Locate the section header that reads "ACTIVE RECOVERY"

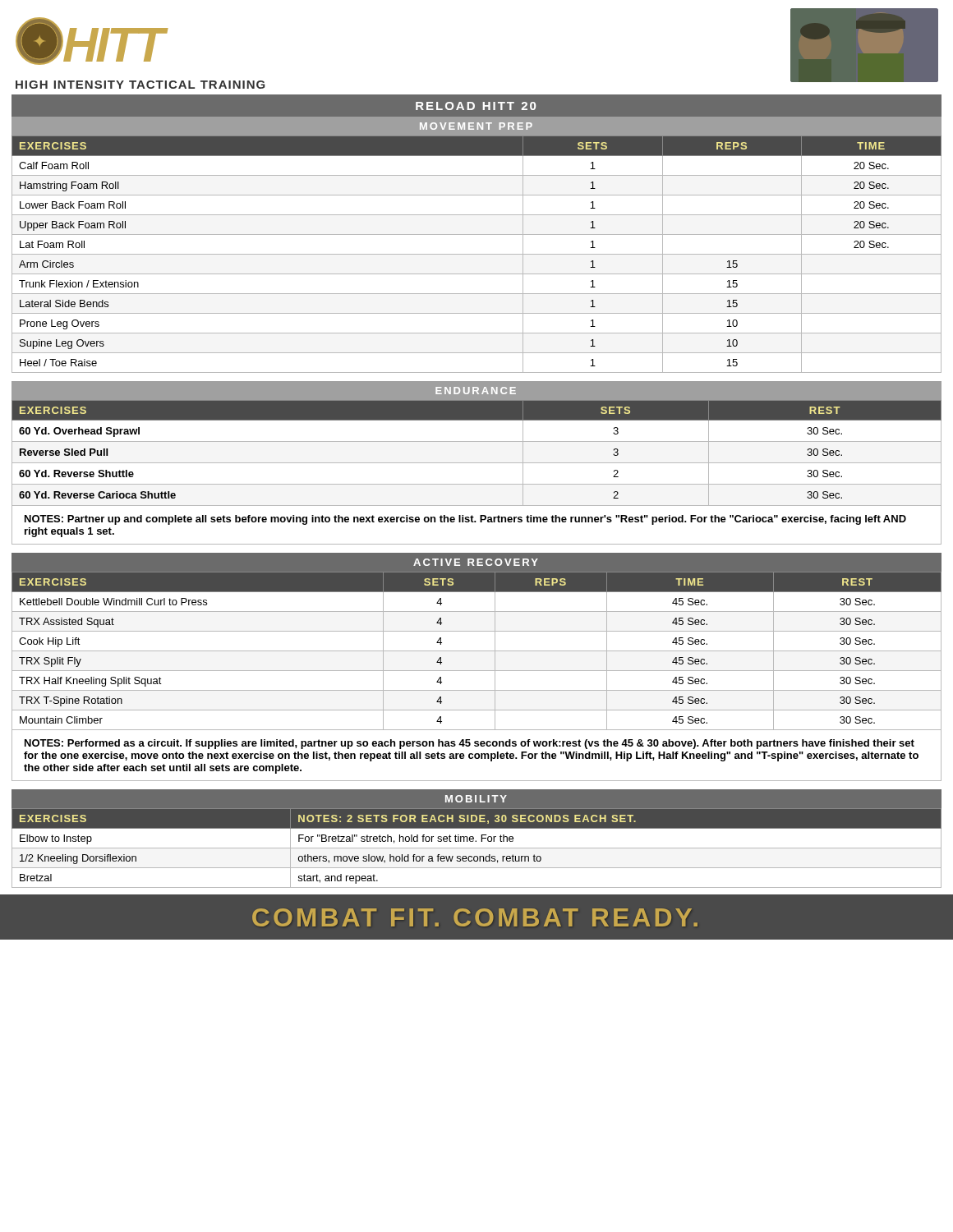[476, 562]
